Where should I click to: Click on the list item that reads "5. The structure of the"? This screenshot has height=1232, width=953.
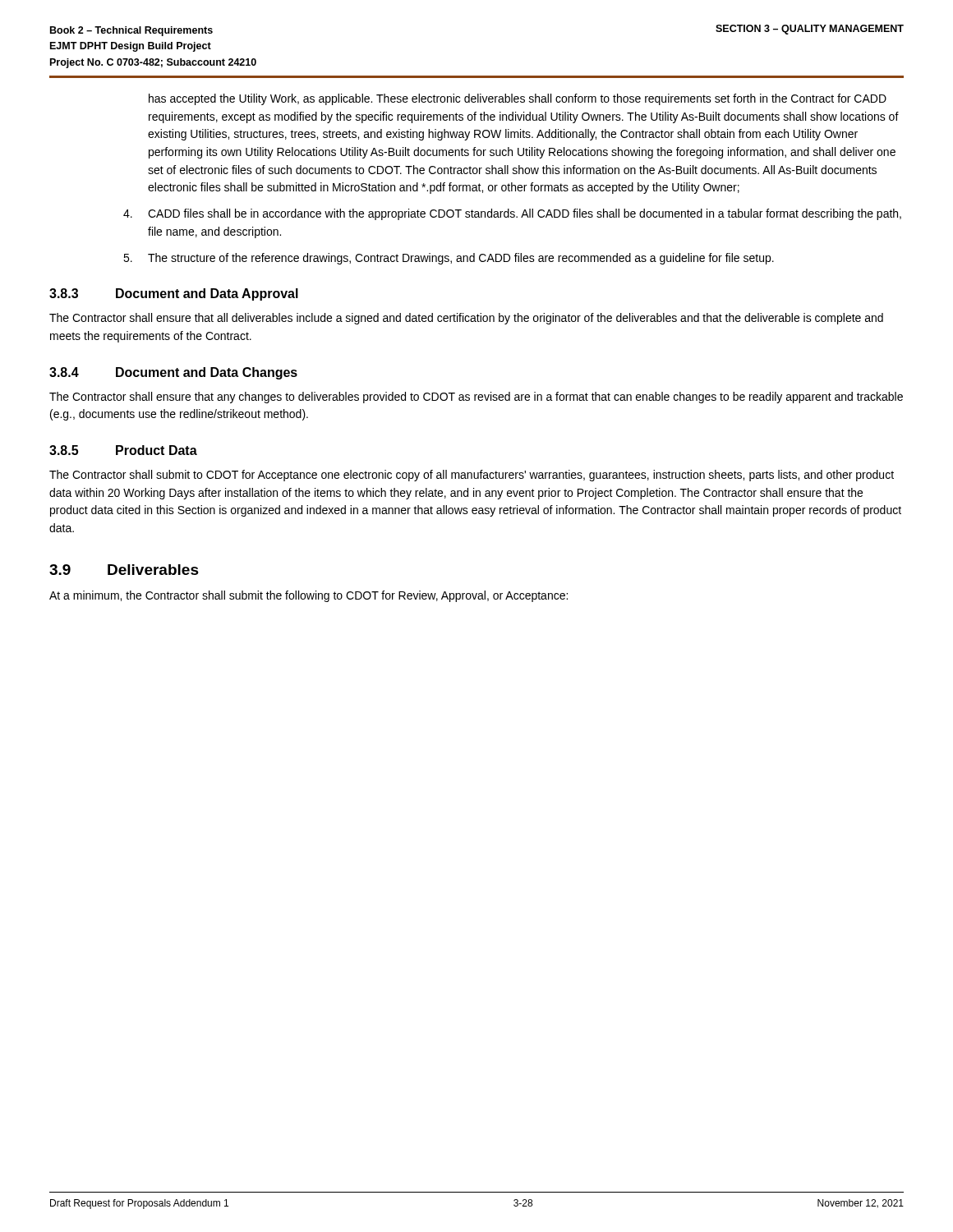pos(513,258)
